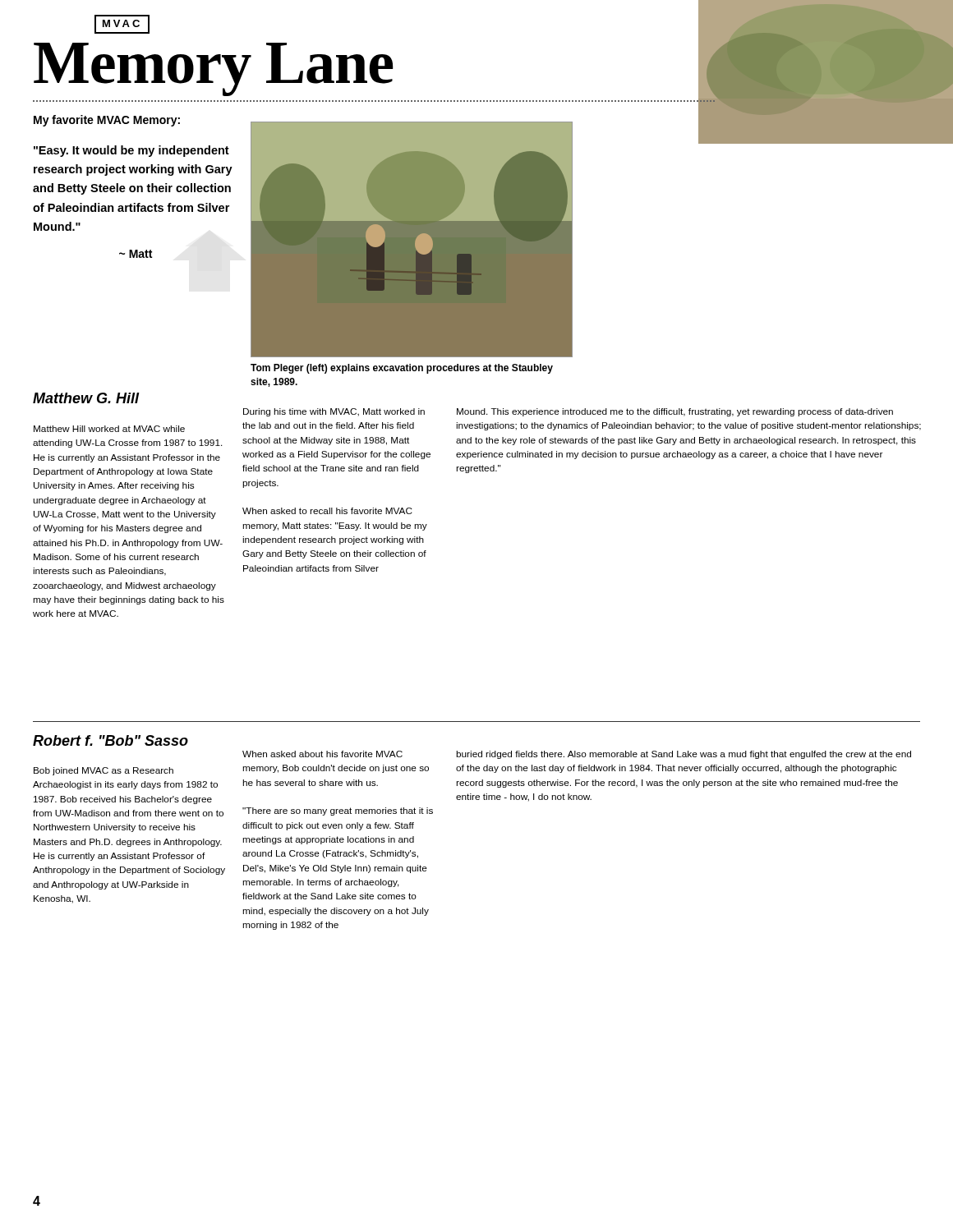
Task: Navigate to the region starting ""Easy. It would be my independent"
Action: click(x=136, y=203)
